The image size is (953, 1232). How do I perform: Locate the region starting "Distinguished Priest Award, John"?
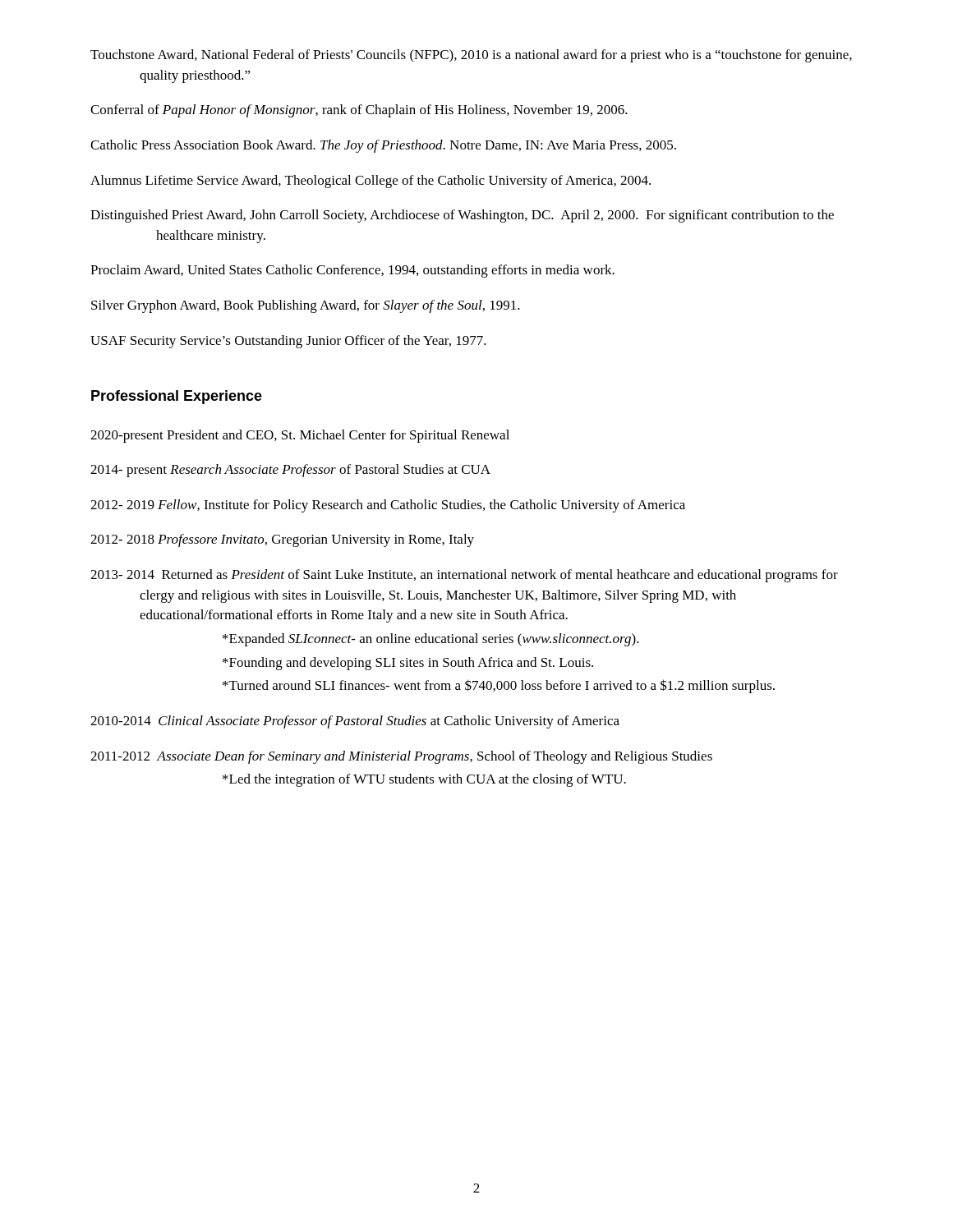pos(462,225)
